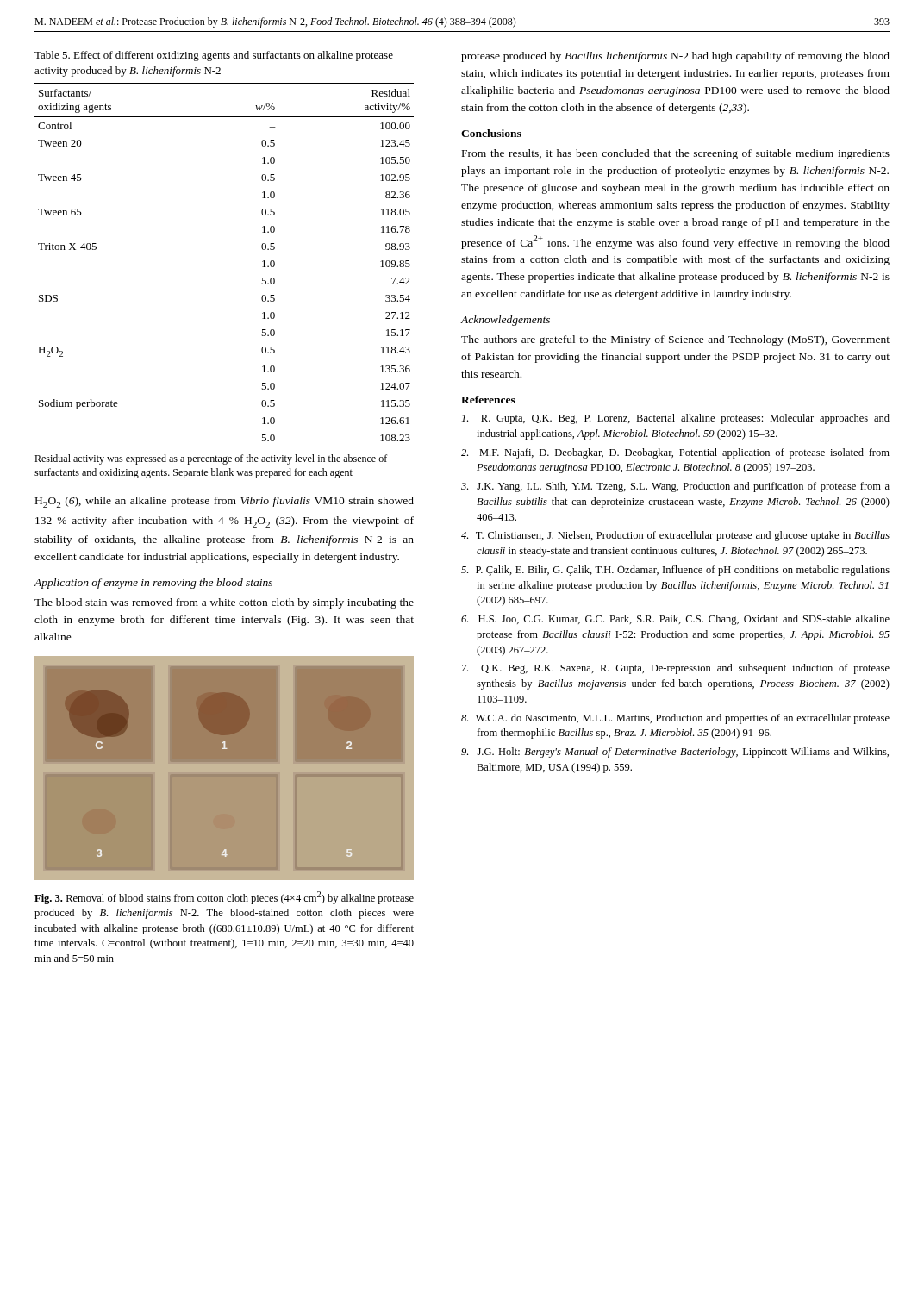Locate the block of text that opens with "H2O2 (6), while an"

pyautogui.click(x=224, y=529)
